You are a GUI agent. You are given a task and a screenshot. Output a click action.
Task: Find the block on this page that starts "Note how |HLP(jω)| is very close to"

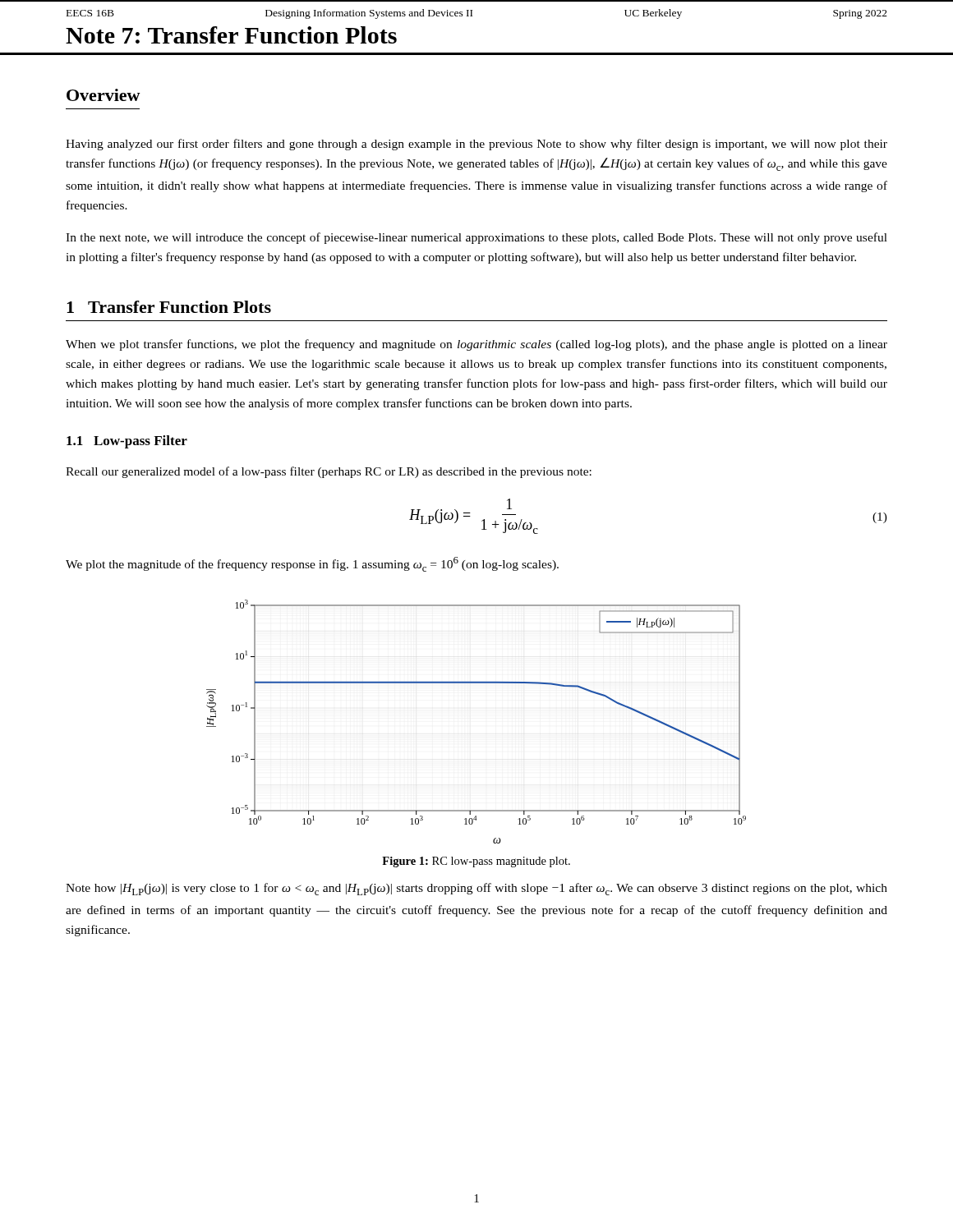tap(476, 909)
